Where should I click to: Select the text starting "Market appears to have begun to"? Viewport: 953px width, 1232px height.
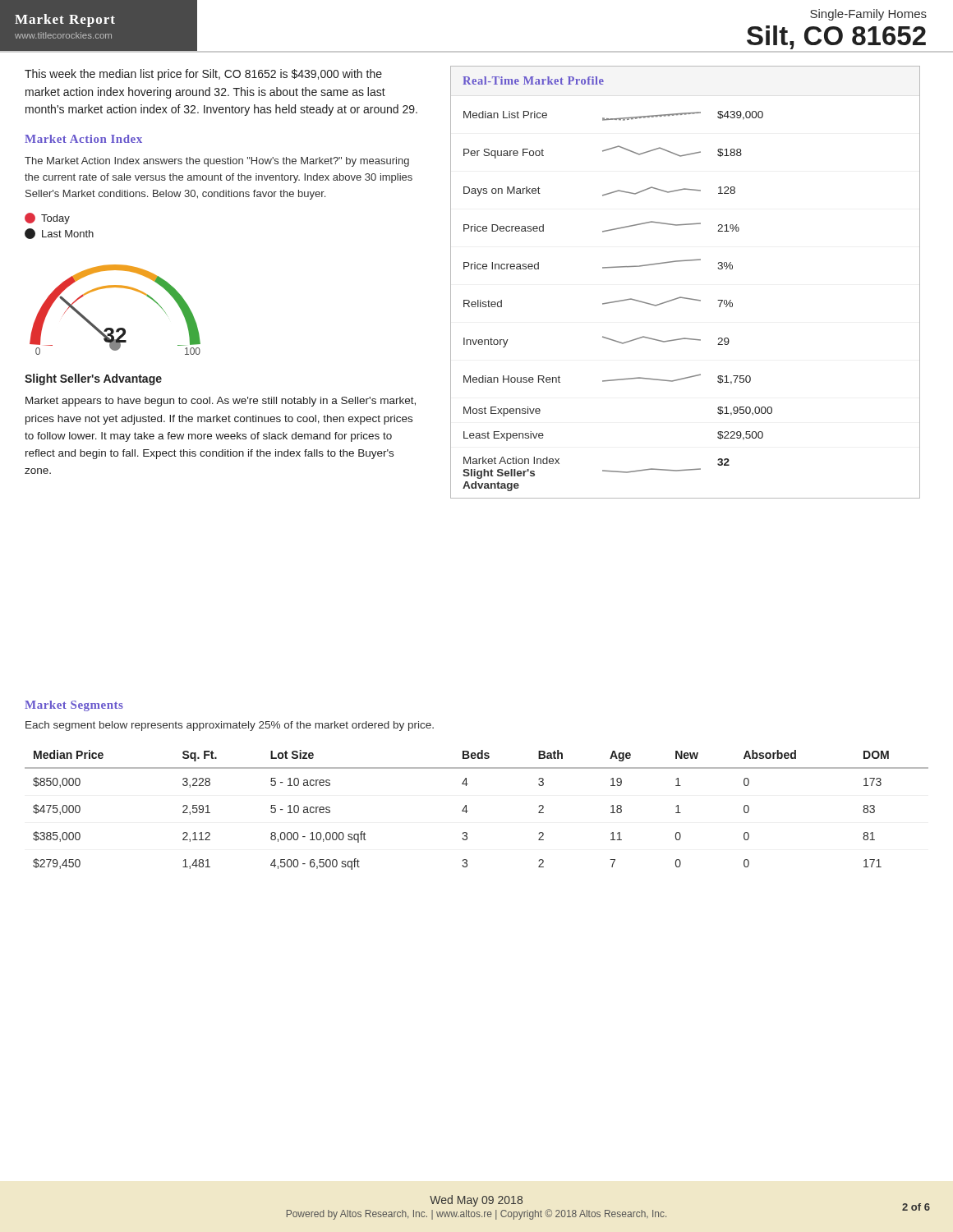click(x=221, y=435)
